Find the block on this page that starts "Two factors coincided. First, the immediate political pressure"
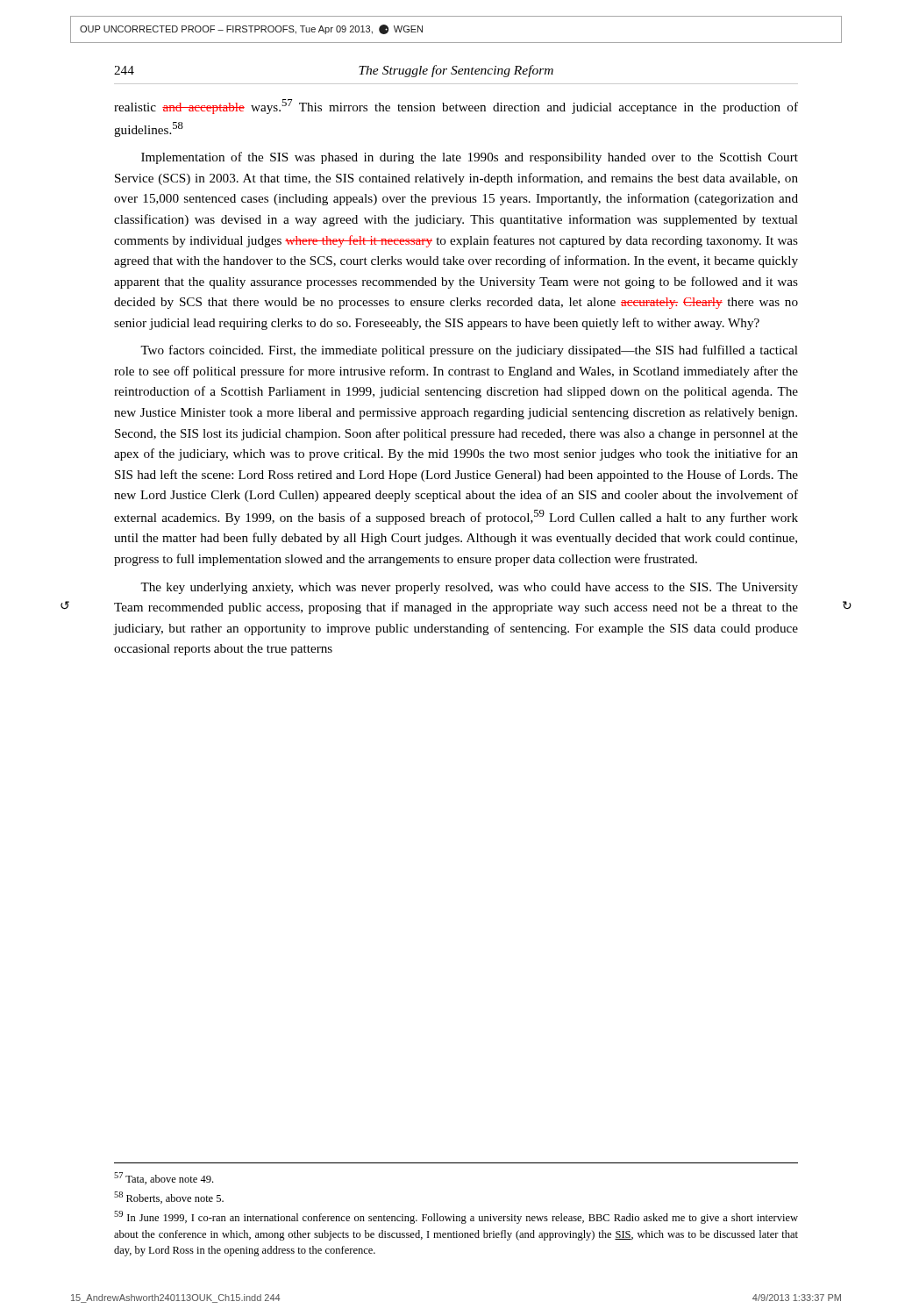 (x=456, y=454)
